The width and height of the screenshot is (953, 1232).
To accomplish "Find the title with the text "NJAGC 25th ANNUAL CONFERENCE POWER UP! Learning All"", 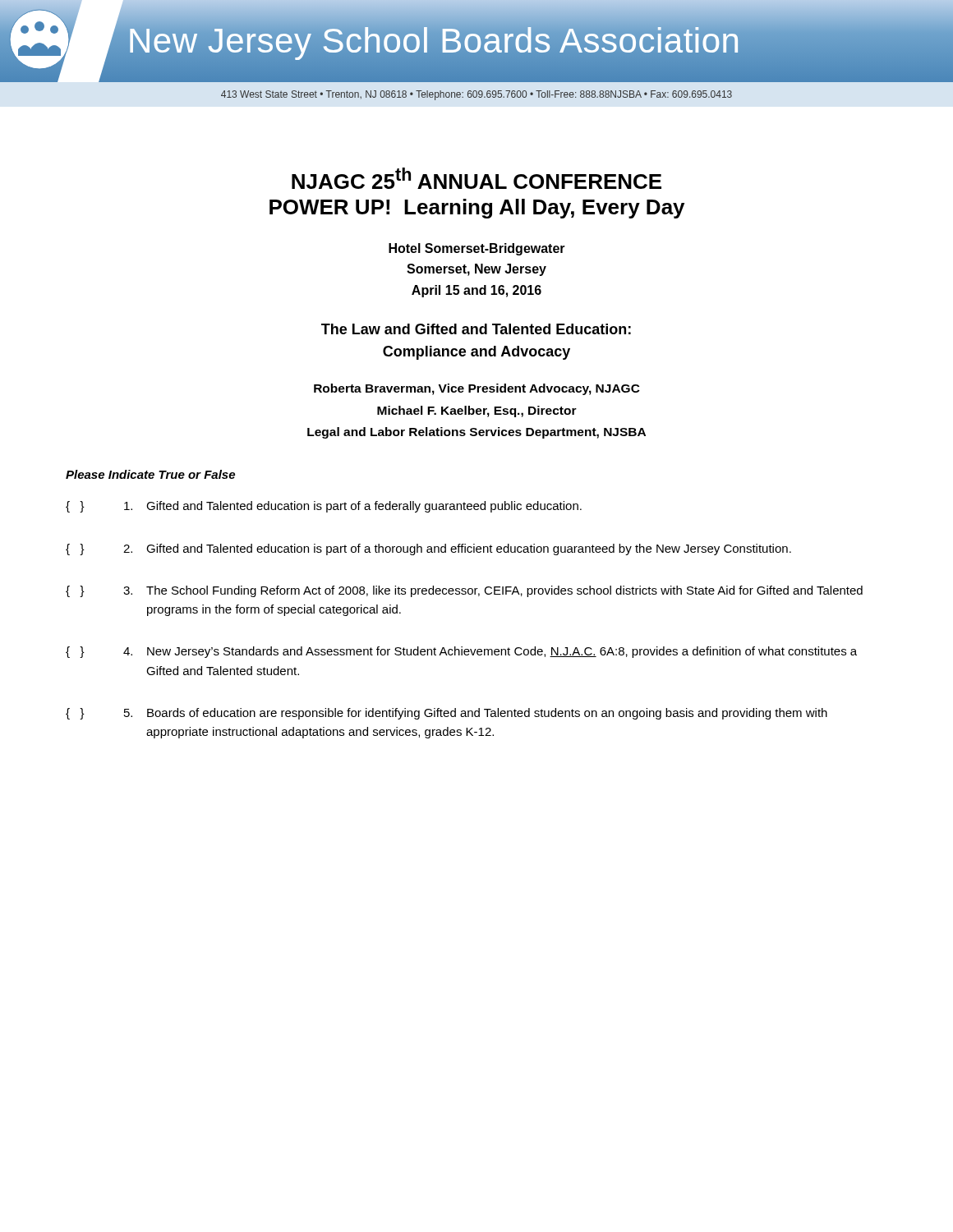I will 476,192.
